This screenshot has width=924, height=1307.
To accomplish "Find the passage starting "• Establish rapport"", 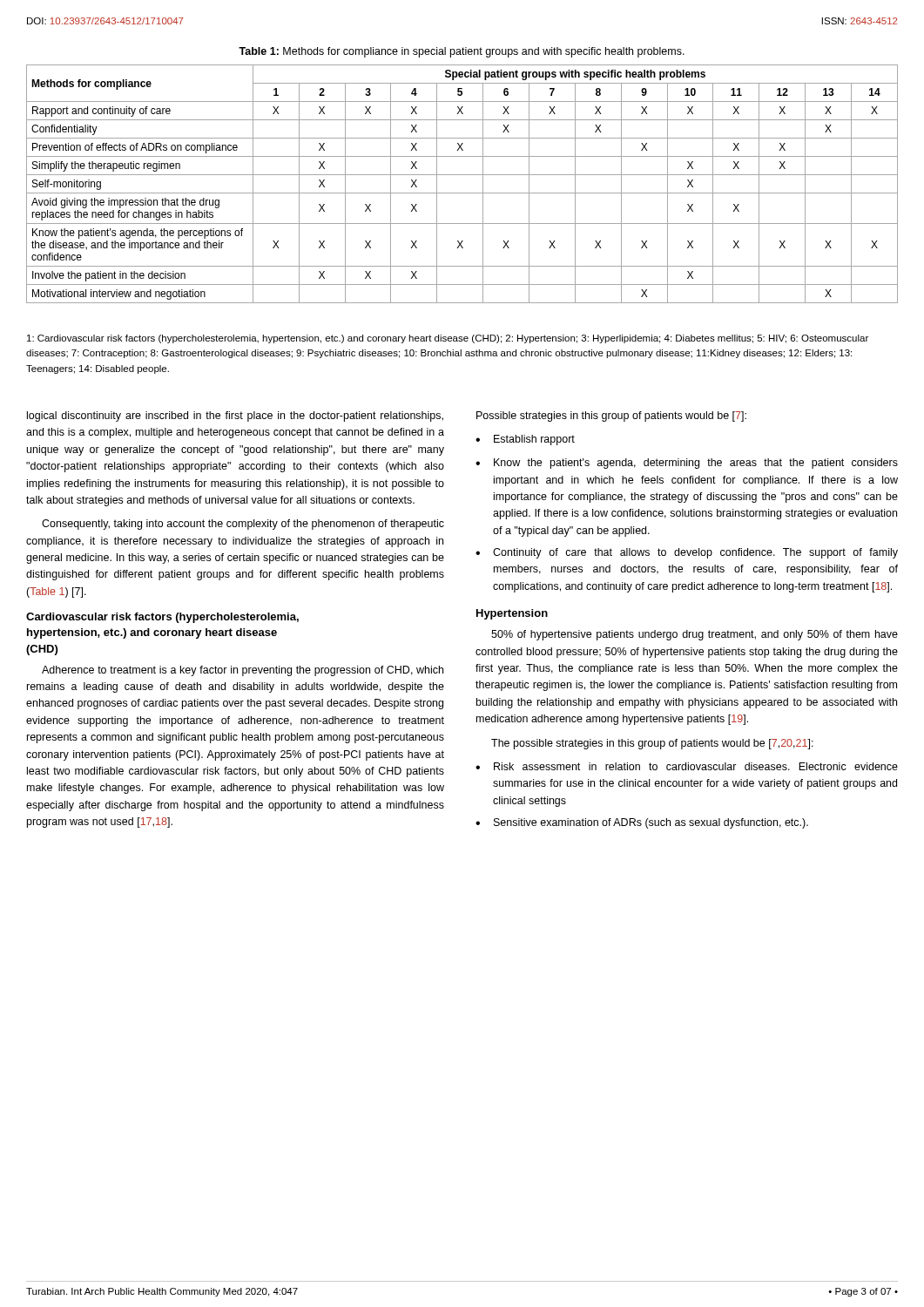I will tap(525, 441).
